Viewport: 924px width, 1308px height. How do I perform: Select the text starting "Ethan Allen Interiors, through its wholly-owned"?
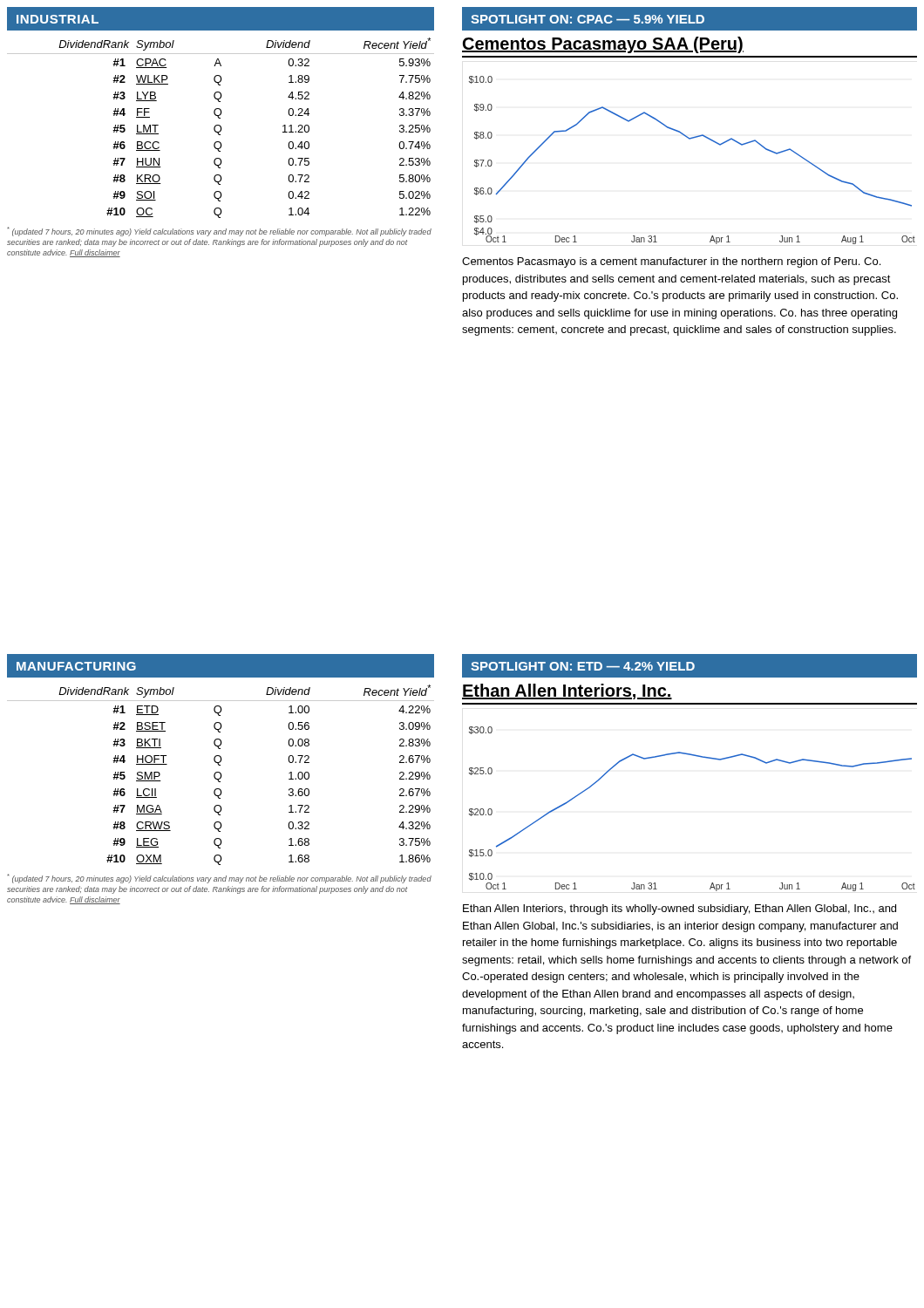click(x=687, y=976)
